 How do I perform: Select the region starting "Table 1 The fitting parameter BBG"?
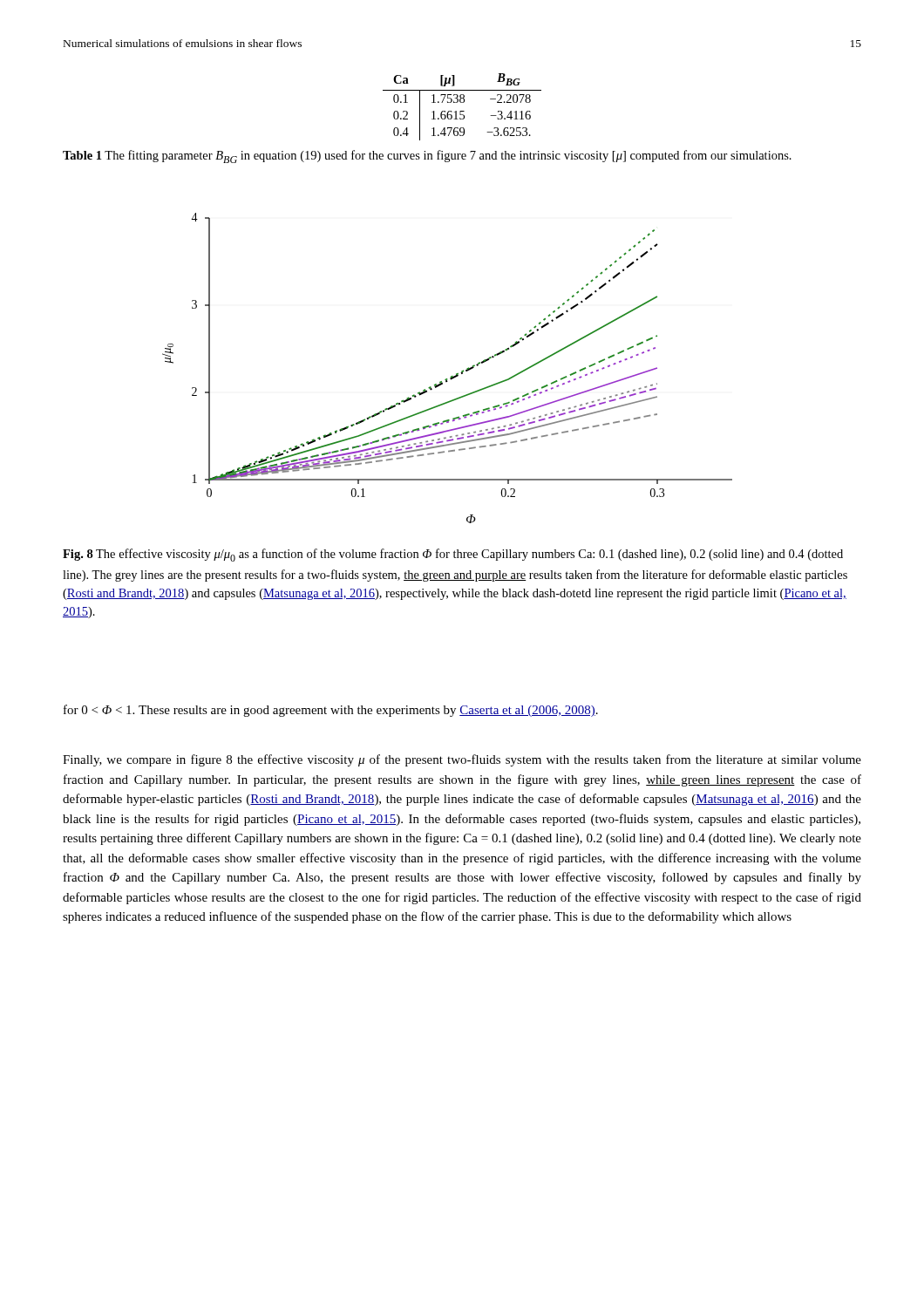coord(427,157)
